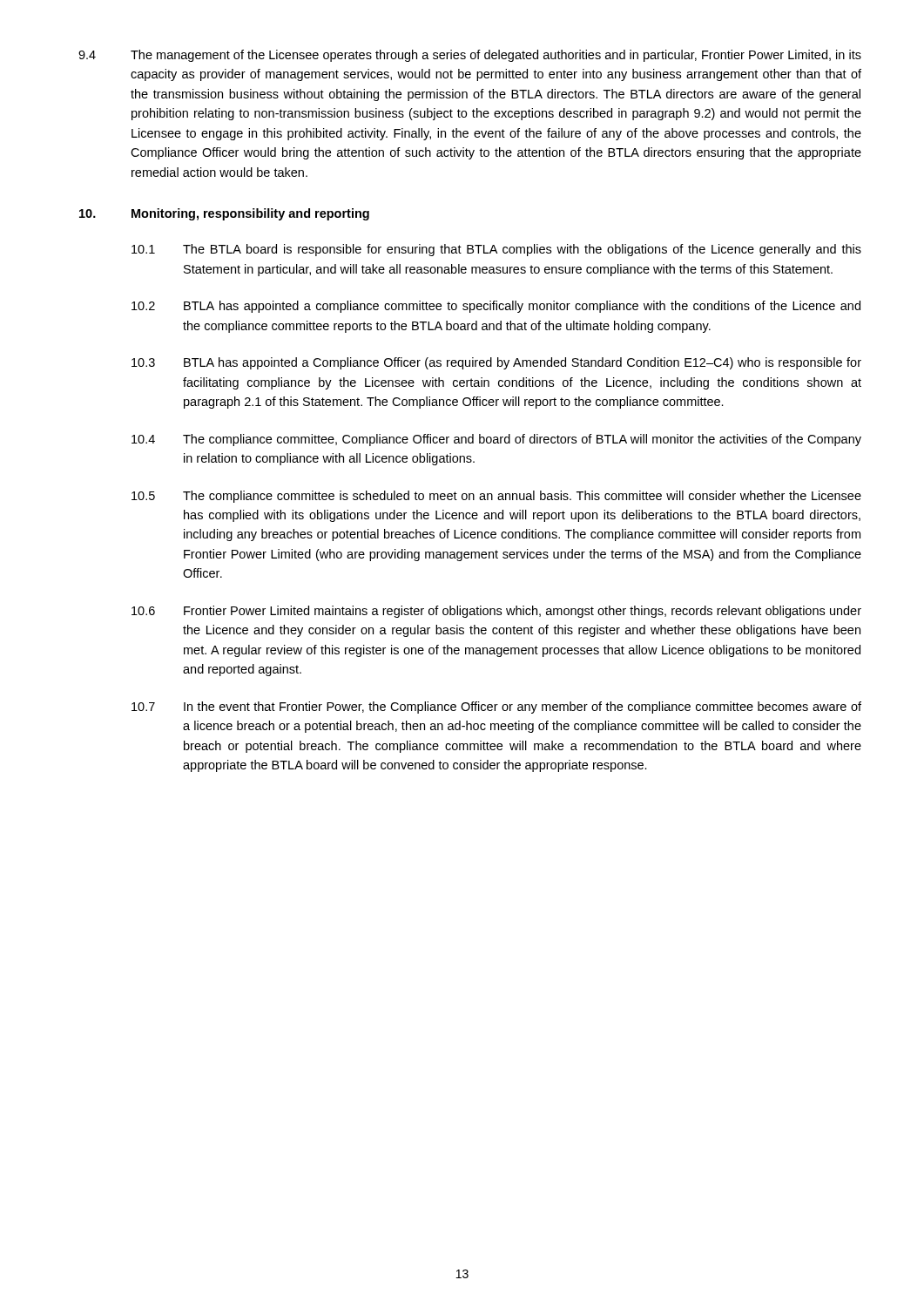Viewport: 924px width, 1307px height.
Task: Find the block on this page that starts "7 In the event"
Action: click(x=496, y=736)
